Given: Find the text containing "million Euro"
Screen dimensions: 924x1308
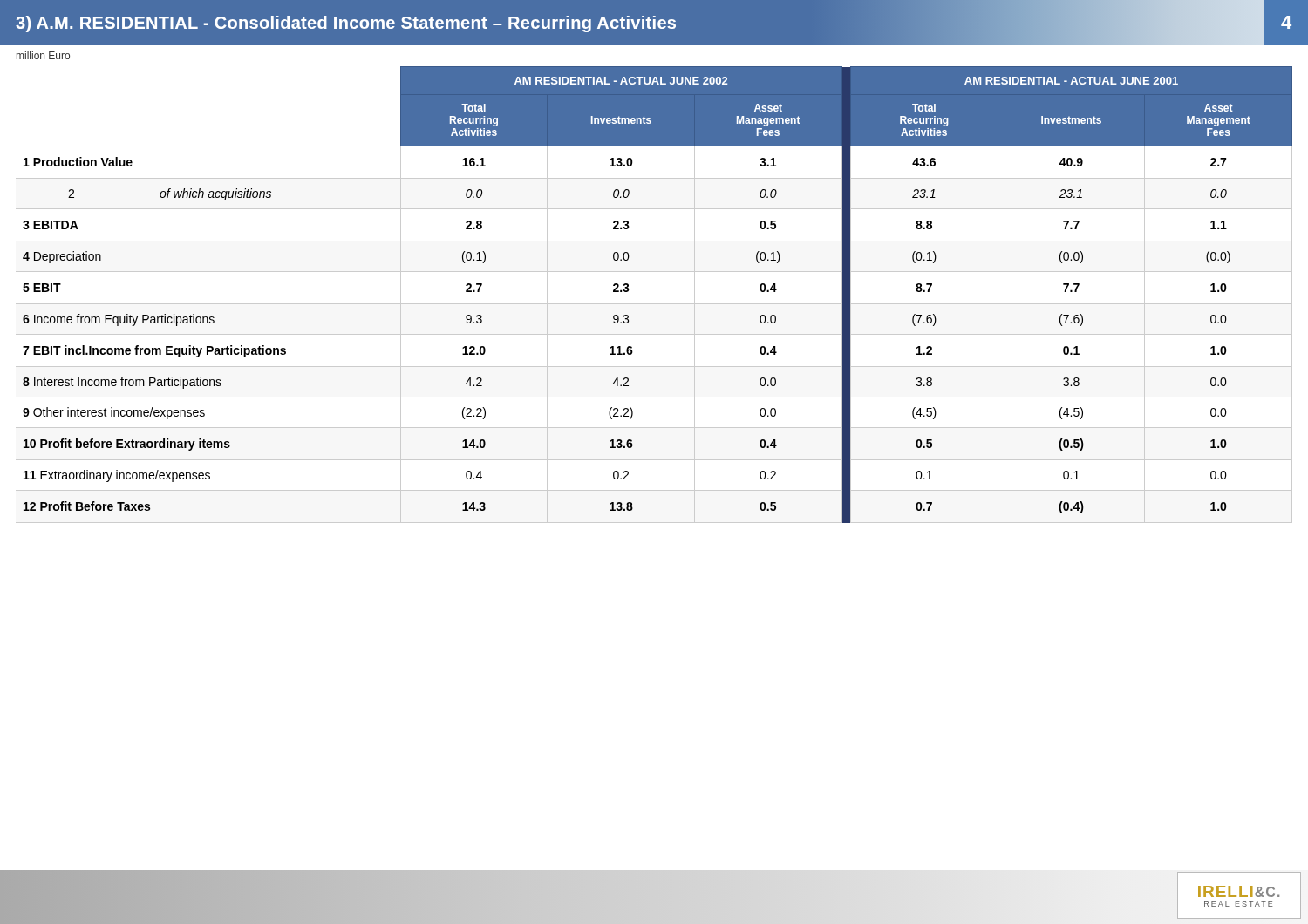Looking at the screenshot, I should tap(43, 56).
